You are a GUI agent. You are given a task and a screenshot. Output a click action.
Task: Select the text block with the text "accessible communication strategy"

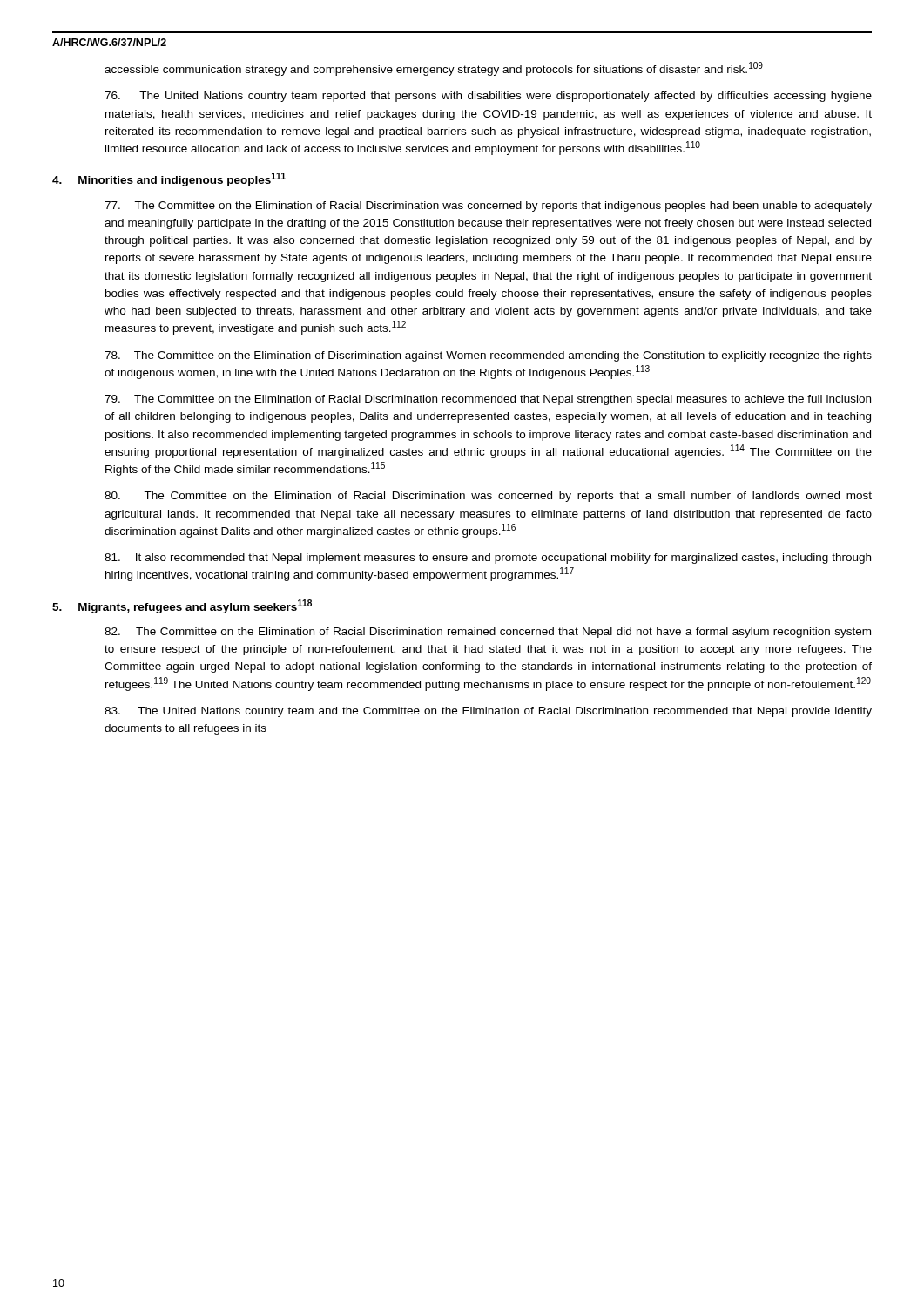[488, 70]
